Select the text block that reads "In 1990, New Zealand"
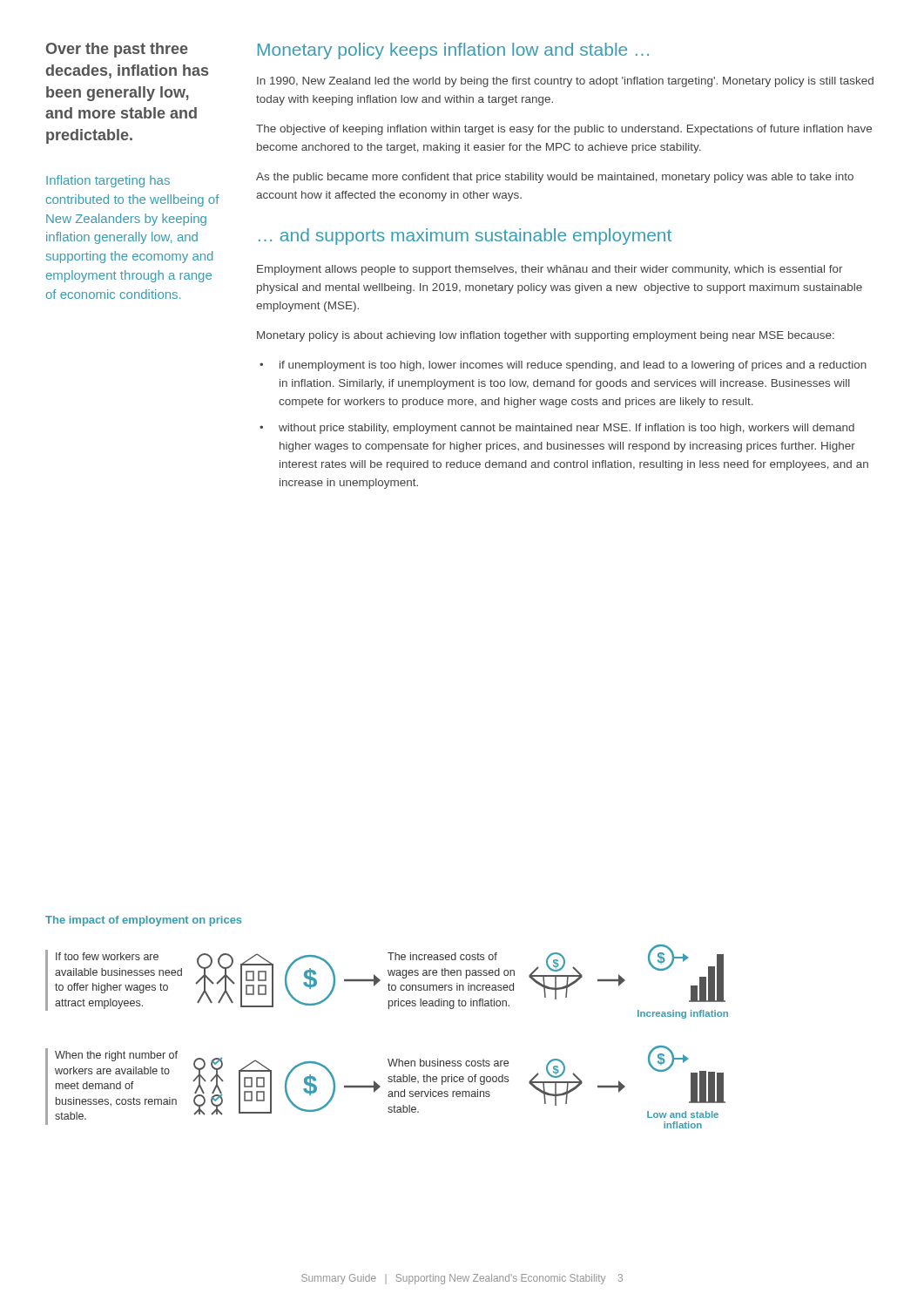Image resolution: width=924 pixels, height=1307 pixels. [x=565, y=90]
